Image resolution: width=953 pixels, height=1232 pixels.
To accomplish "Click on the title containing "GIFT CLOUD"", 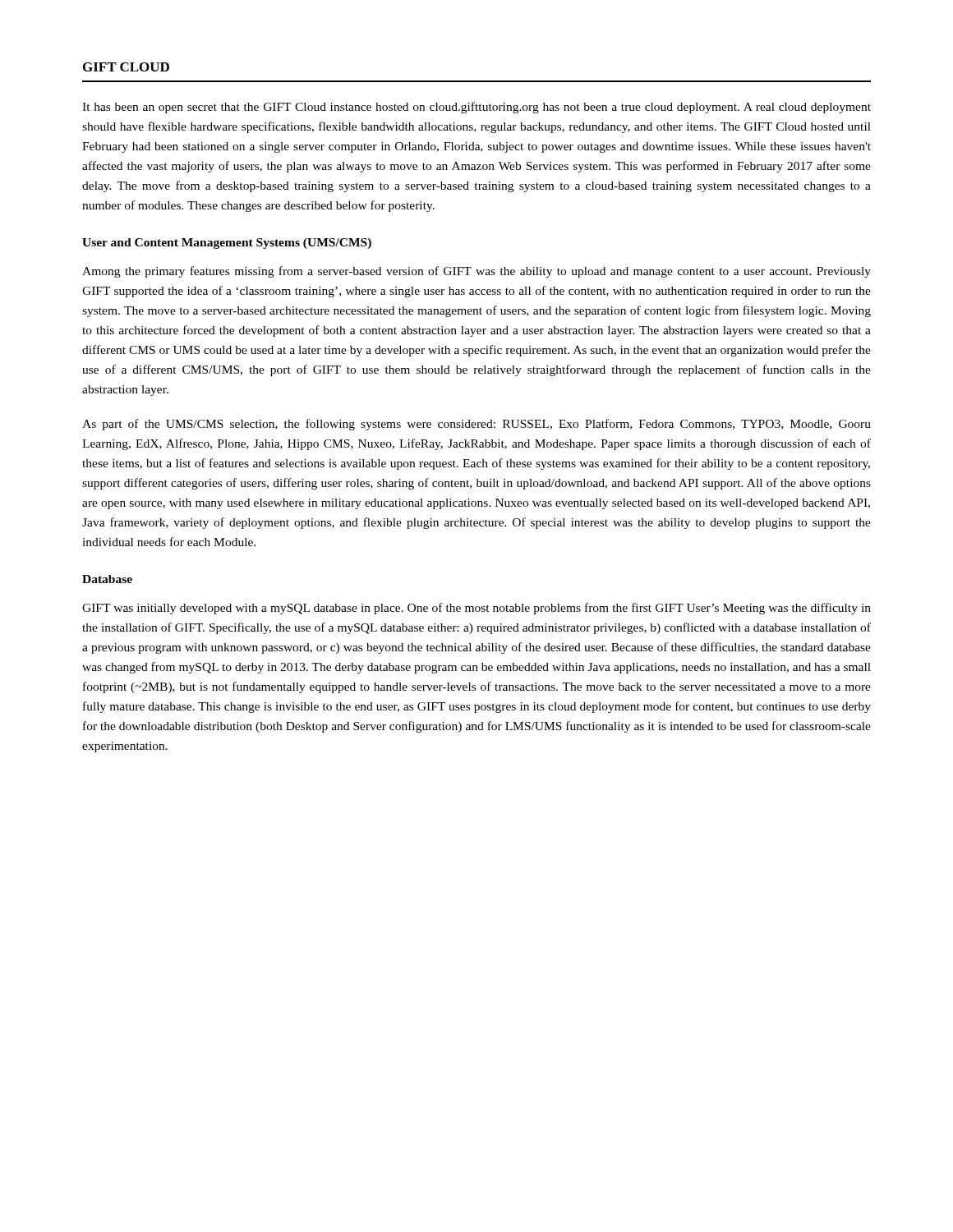I will pos(126,67).
